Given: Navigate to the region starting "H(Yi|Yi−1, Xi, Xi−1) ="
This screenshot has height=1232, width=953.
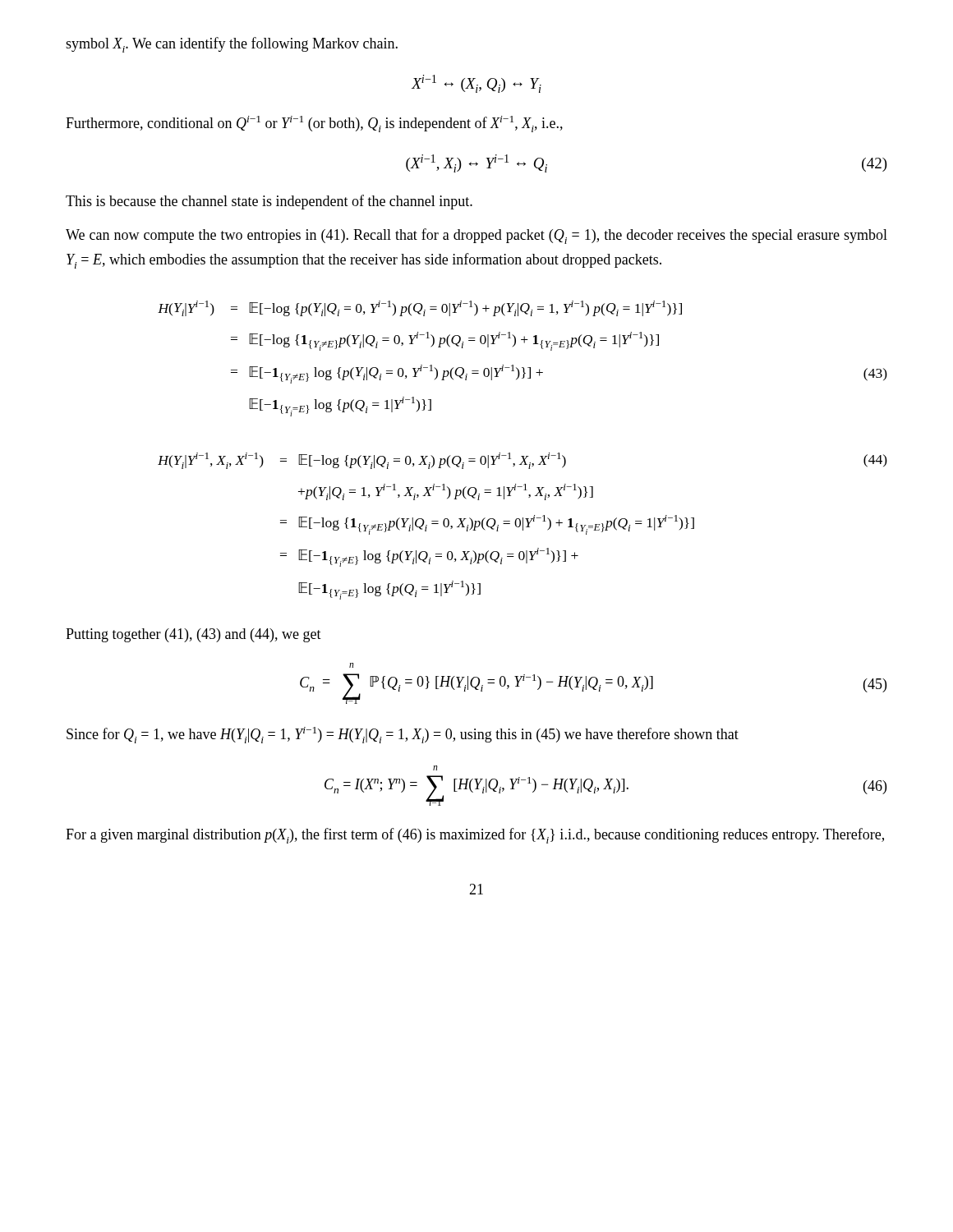Looking at the screenshot, I should pyautogui.click(x=476, y=525).
